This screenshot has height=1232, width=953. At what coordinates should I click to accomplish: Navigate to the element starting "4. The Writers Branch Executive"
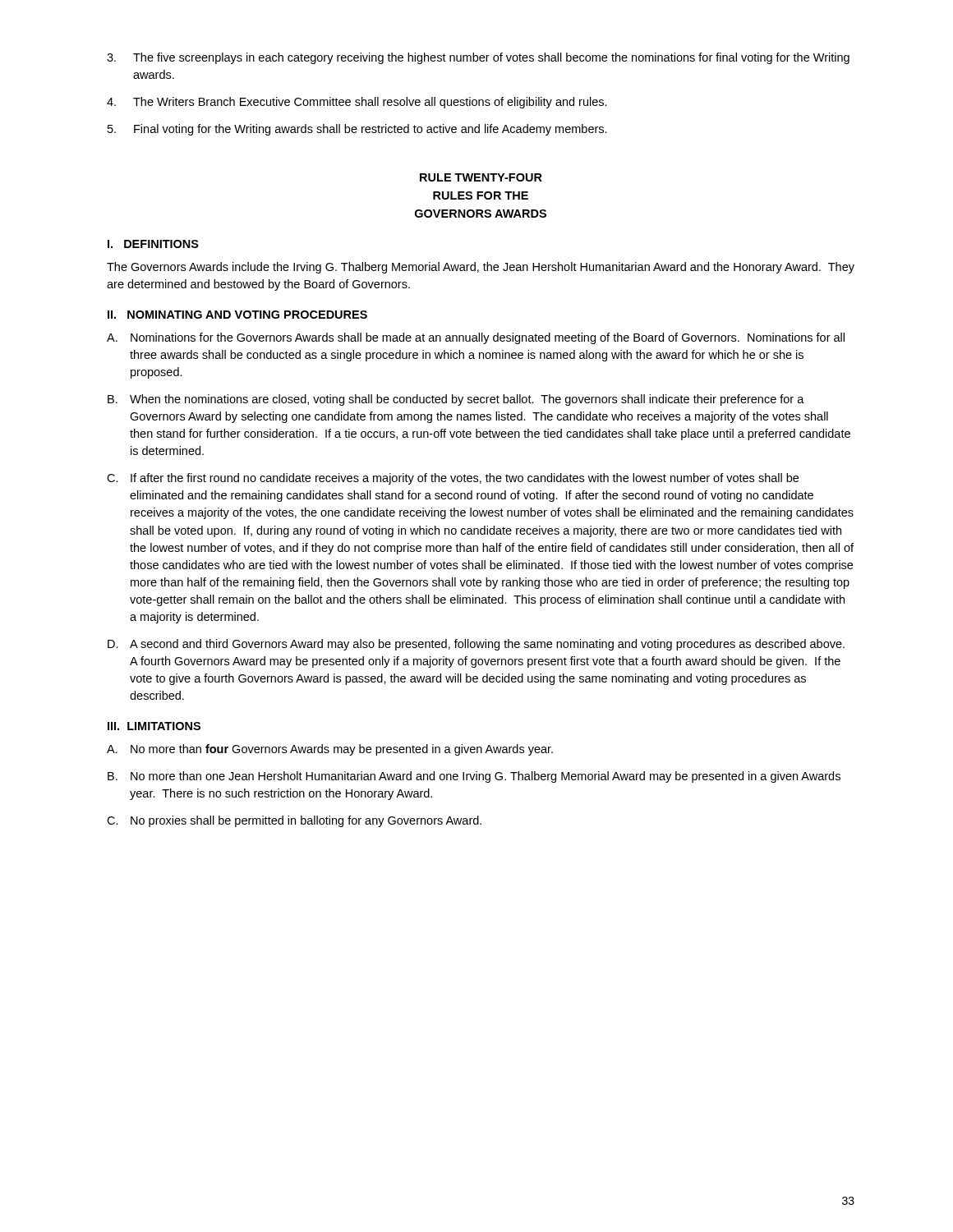(481, 102)
